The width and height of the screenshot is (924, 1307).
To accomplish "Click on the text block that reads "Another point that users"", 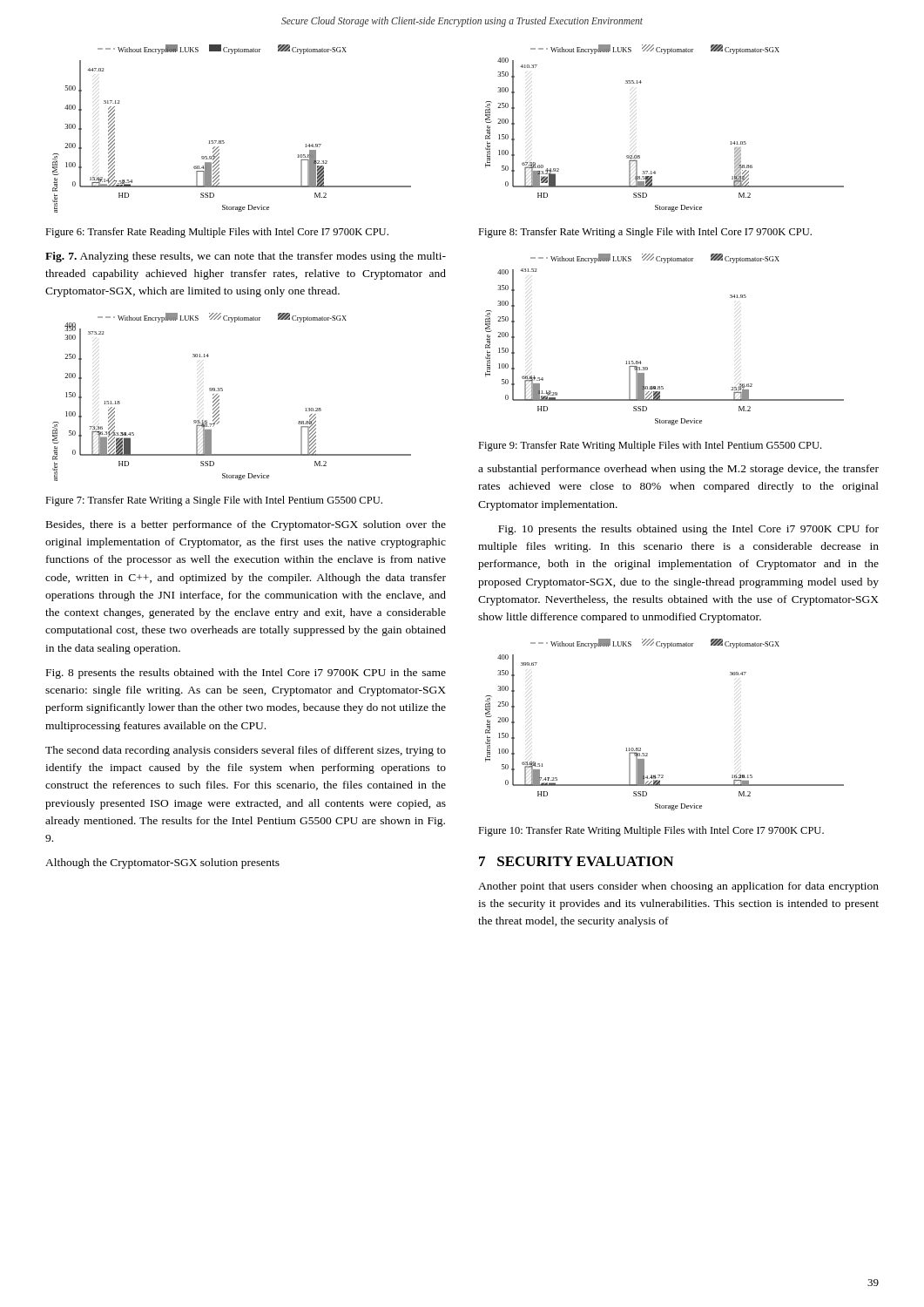I will pos(678,903).
